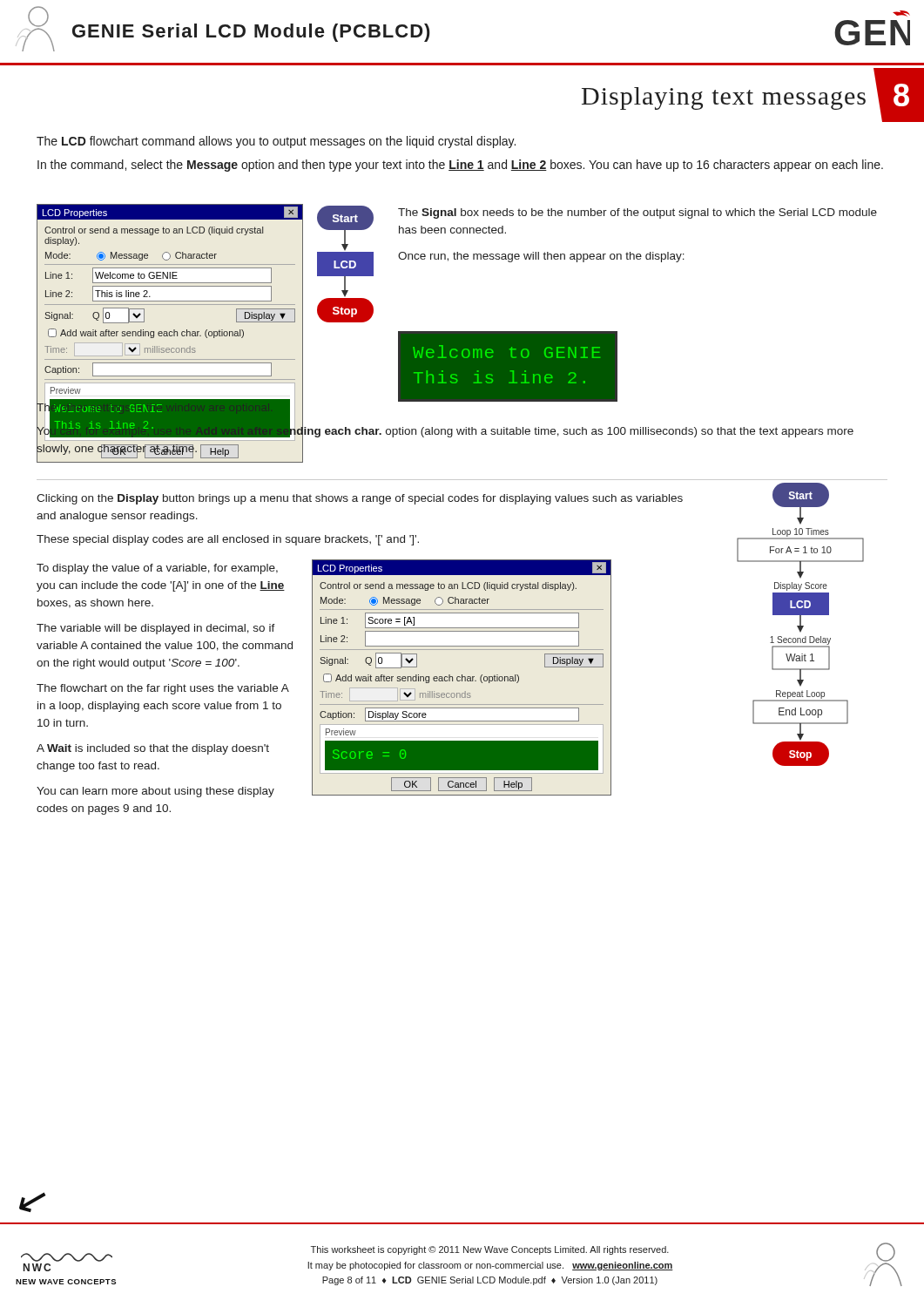Locate the block starting "The Signal box needs to"
Image resolution: width=924 pixels, height=1307 pixels.
[637, 213]
